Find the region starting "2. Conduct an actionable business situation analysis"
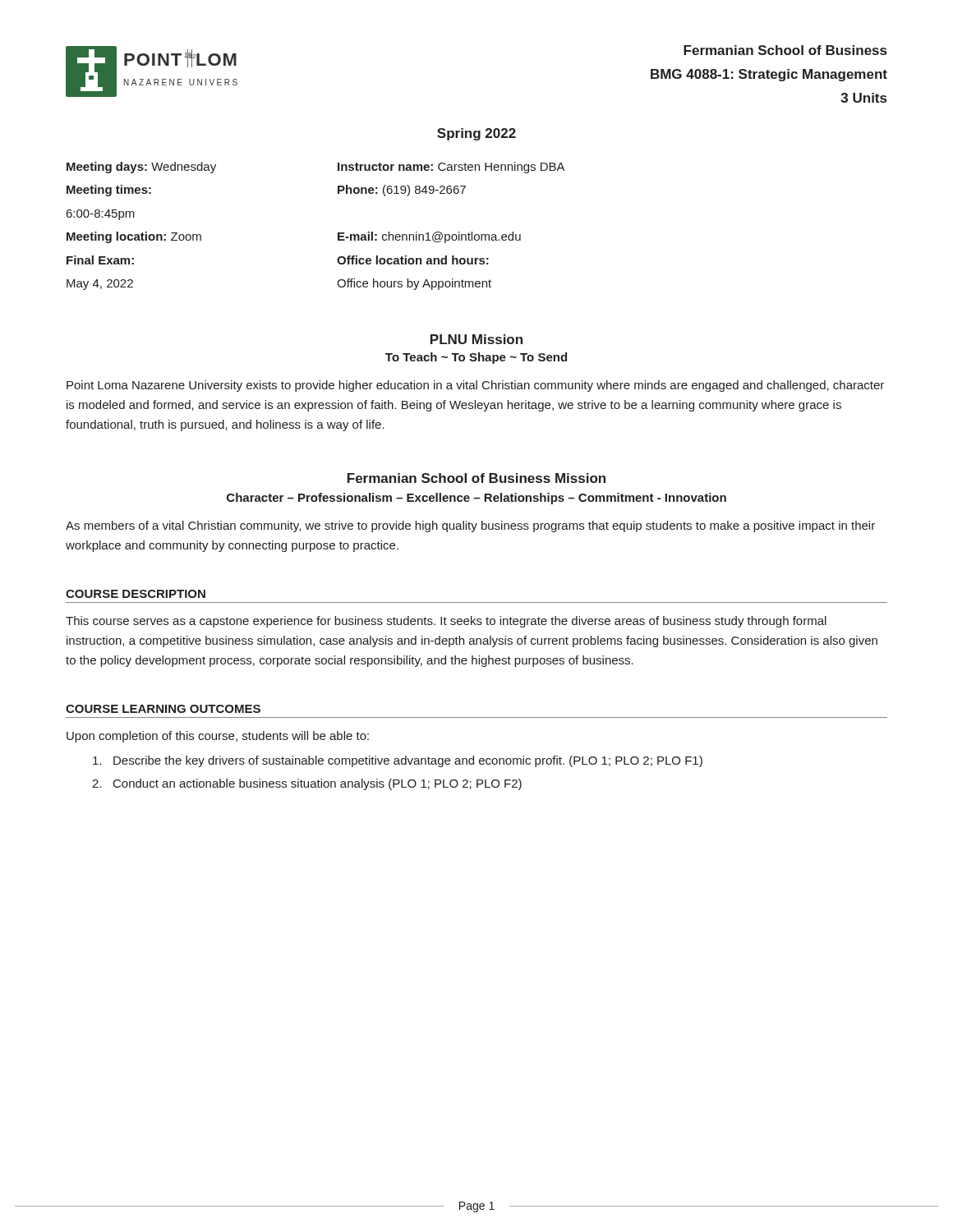 pyautogui.click(x=307, y=783)
